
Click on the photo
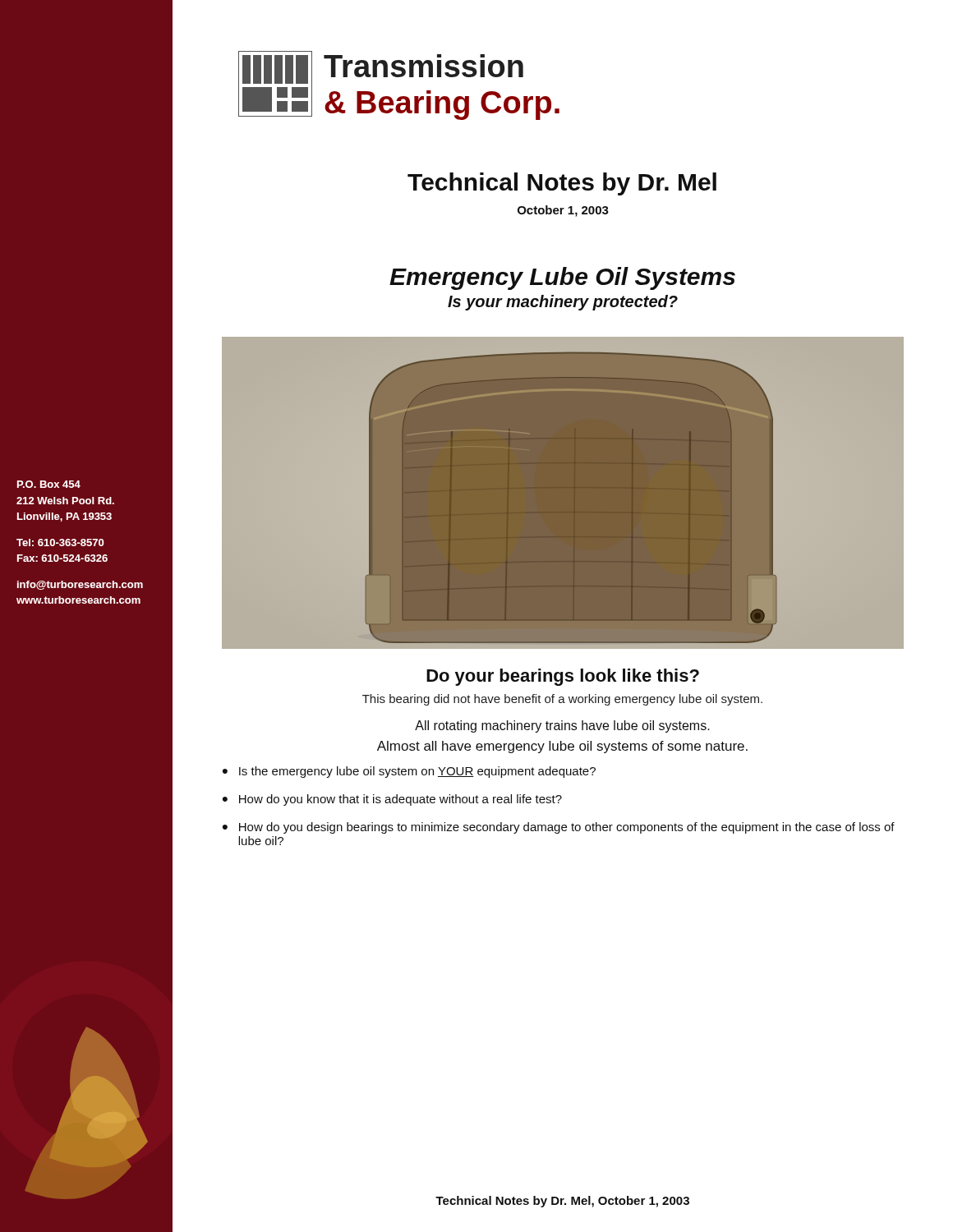pyautogui.click(x=563, y=493)
